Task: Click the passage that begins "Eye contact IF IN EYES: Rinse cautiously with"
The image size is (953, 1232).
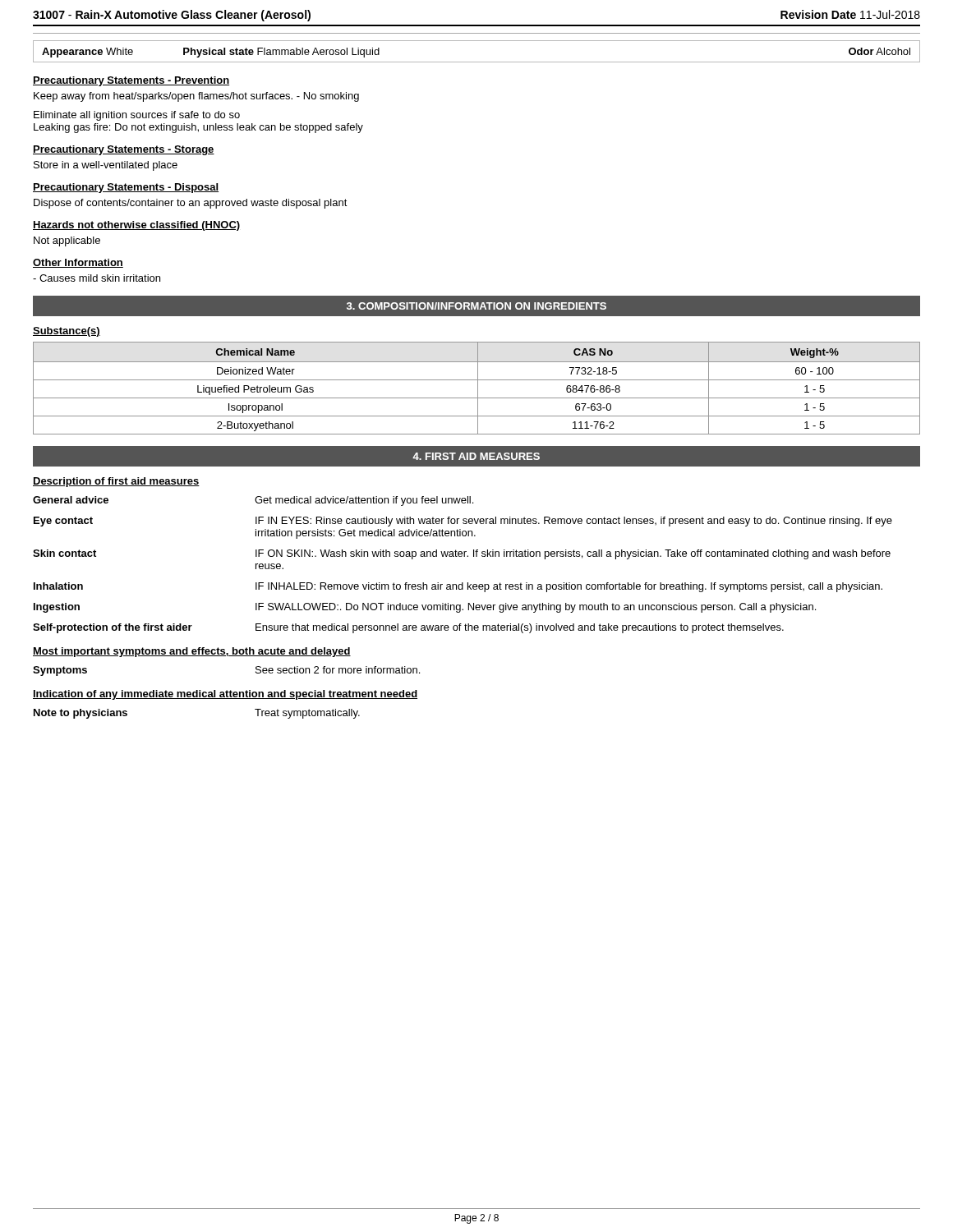Action: (x=476, y=526)
